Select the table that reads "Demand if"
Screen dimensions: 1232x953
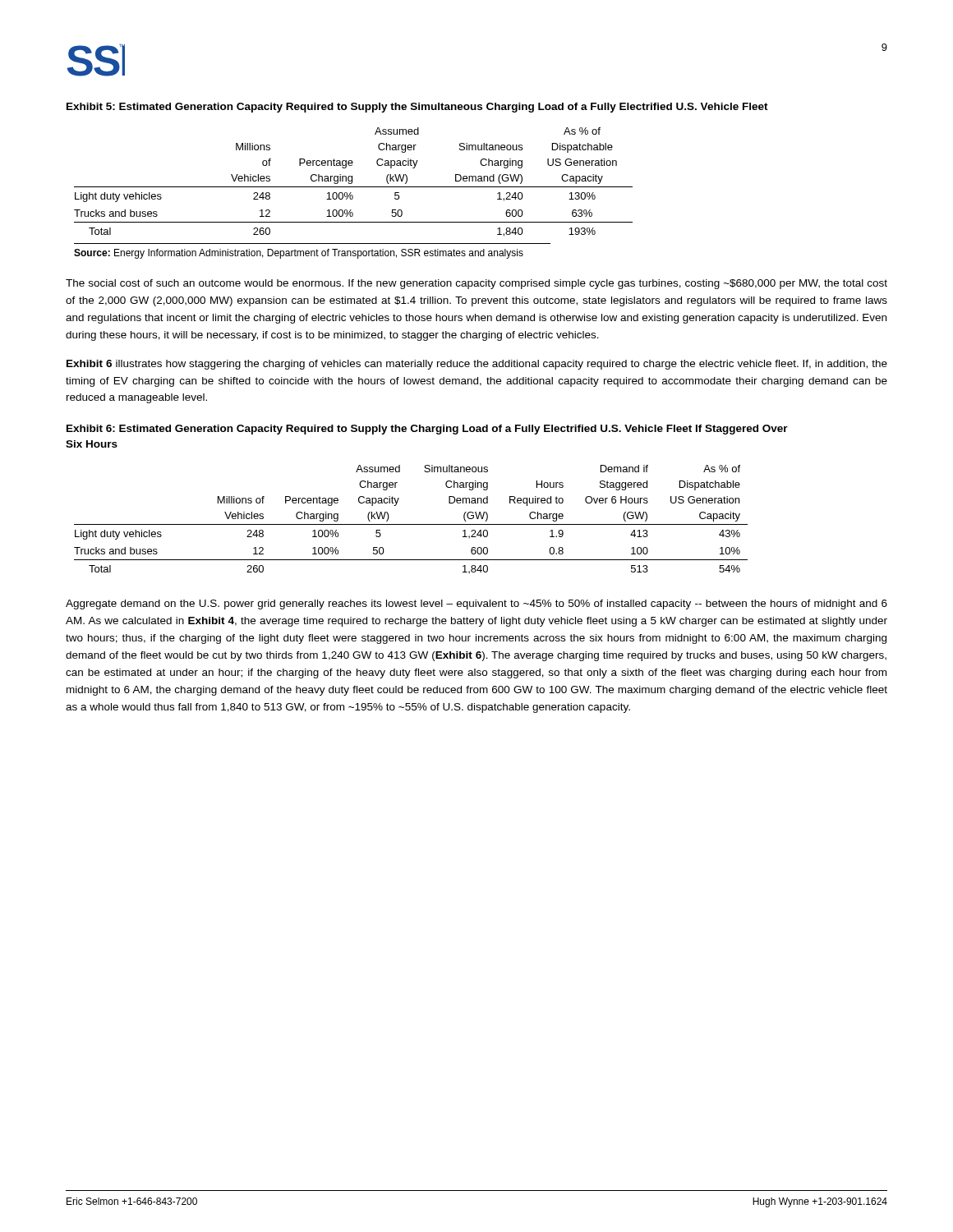click(x=476, y=519)
